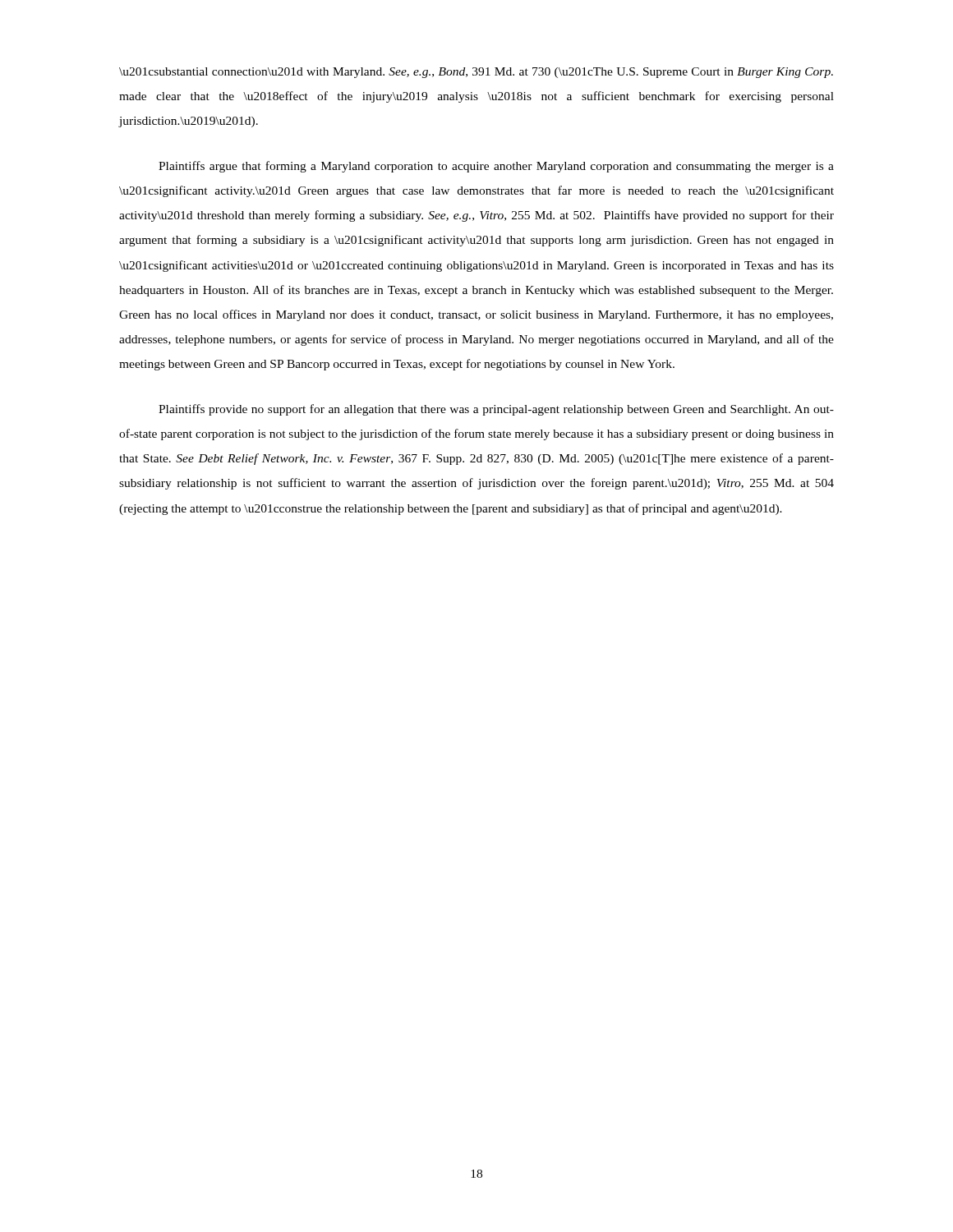
Task: Select the passage starting "Plaintiffs provide no"
Action: point(476,458)
